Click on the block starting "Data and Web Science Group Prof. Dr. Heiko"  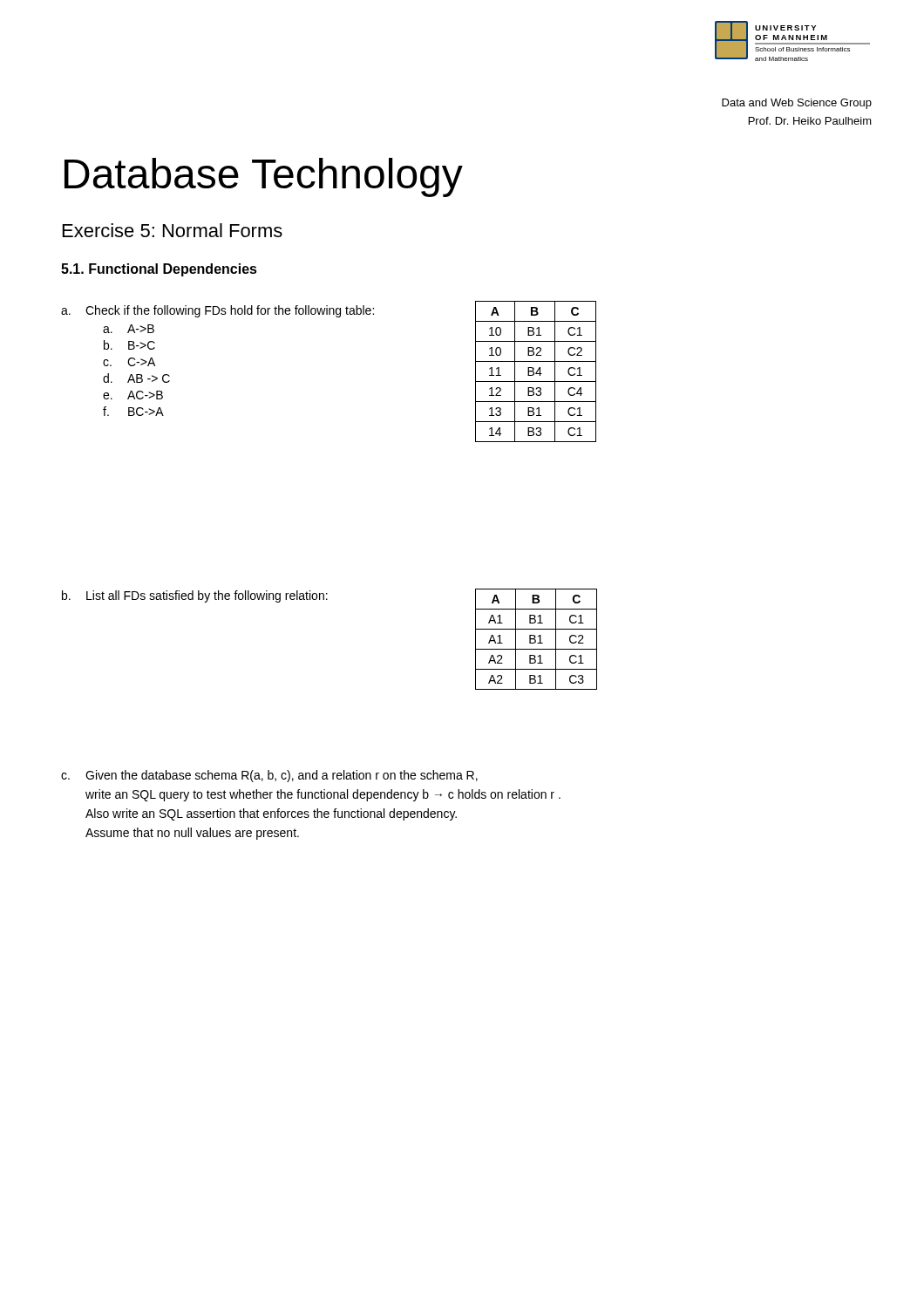pyautogui.click(x=797, y=112)
